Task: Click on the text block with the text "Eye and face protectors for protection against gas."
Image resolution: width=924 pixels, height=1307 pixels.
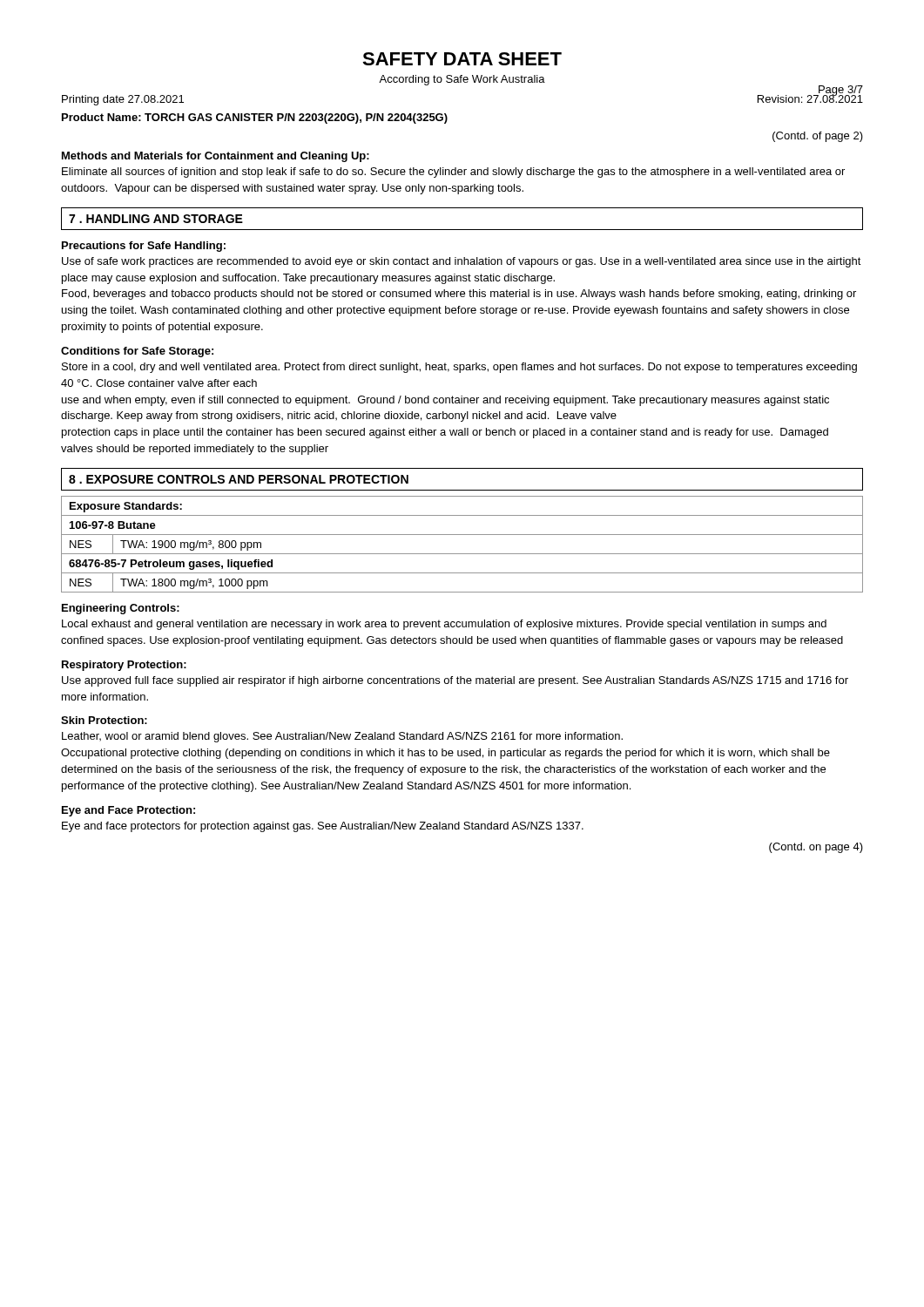Action: (x=322, y=825)
